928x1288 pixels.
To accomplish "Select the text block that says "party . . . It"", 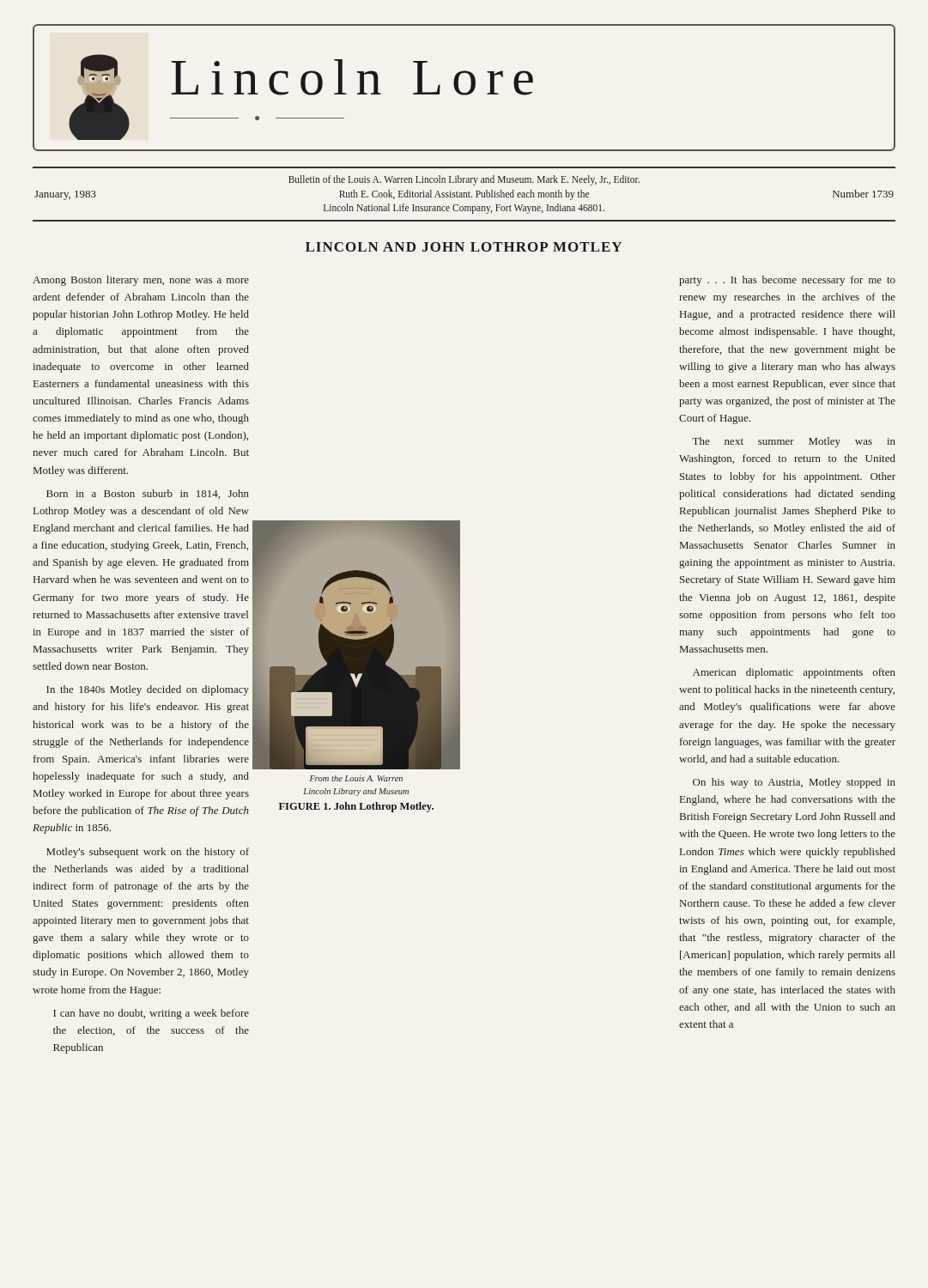I will (787, 281).
